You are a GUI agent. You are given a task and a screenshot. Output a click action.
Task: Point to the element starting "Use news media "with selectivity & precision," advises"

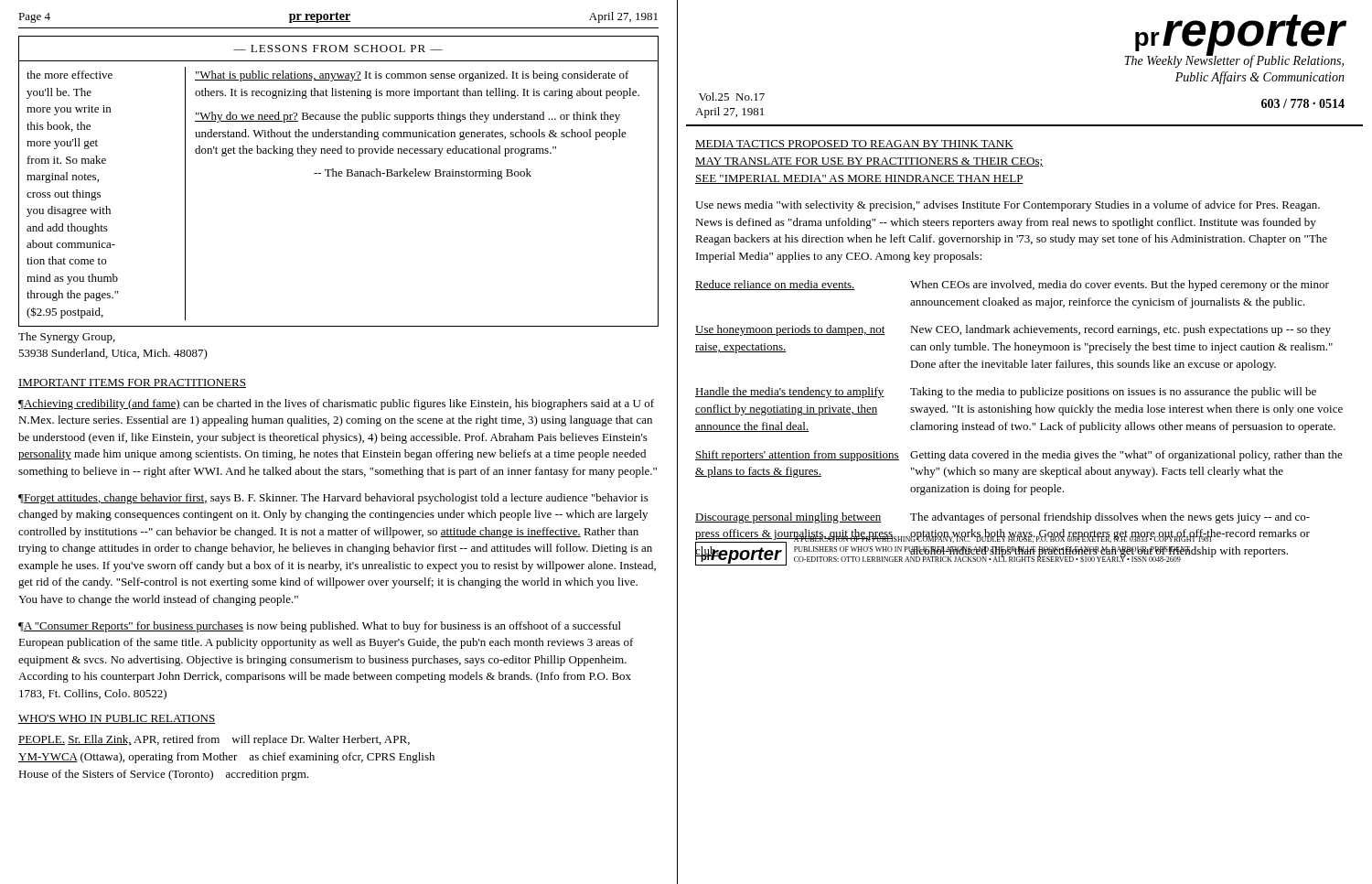1011,230
